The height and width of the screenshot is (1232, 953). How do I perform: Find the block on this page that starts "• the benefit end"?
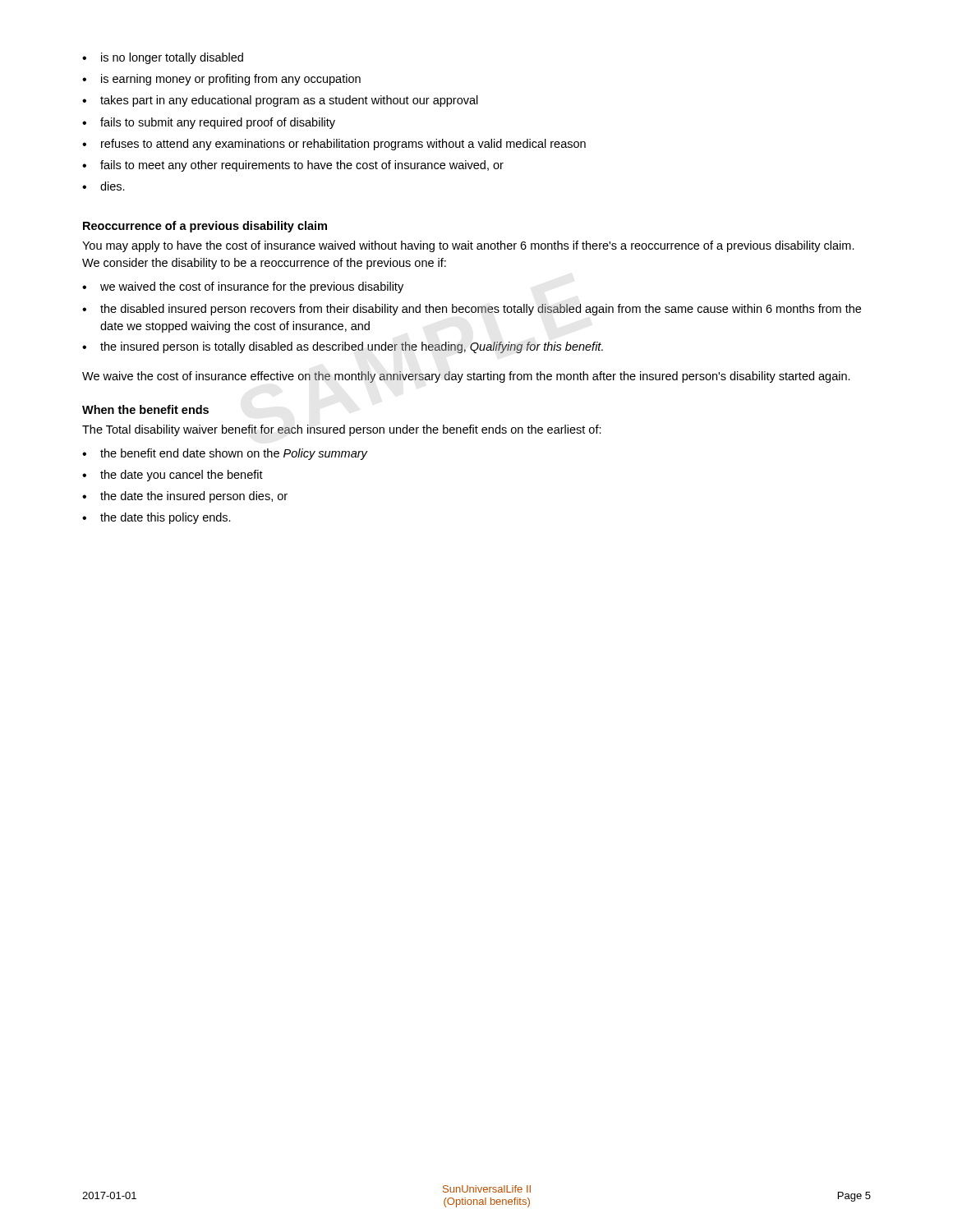[x=225, y=454]
